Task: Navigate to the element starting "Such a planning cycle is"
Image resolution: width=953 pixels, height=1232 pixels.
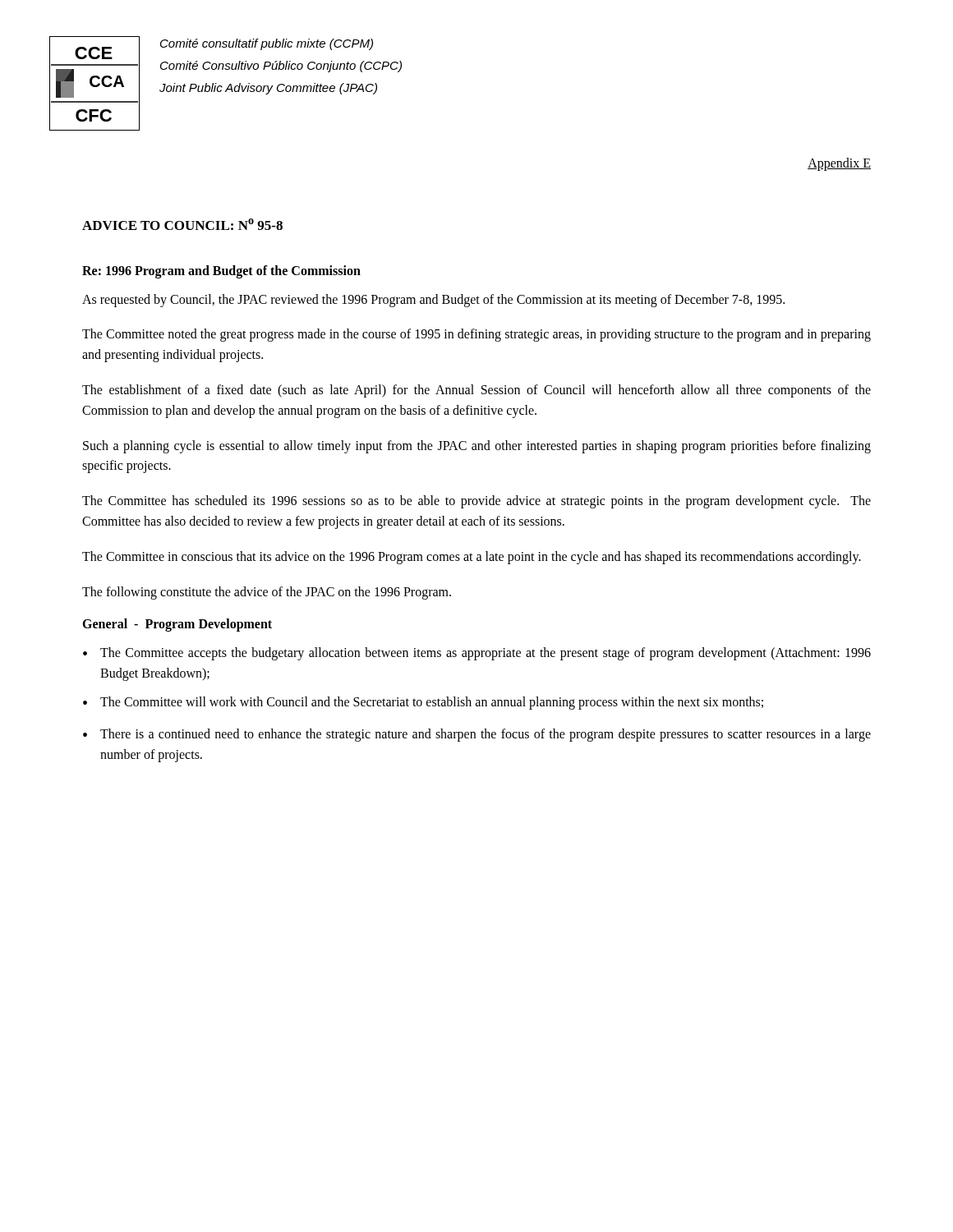Action: click(476, 455)
